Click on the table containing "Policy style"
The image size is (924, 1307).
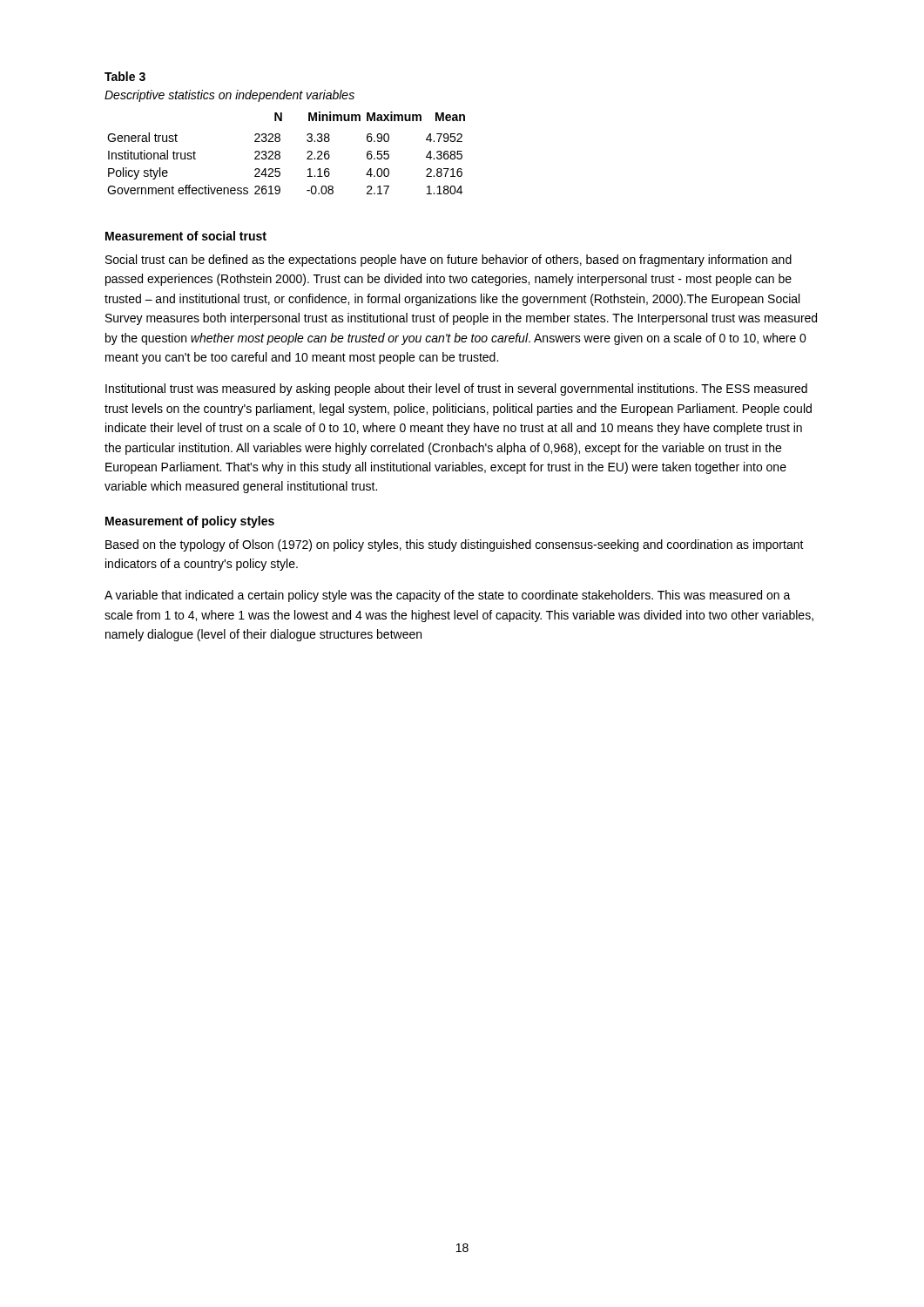point(462,155)
